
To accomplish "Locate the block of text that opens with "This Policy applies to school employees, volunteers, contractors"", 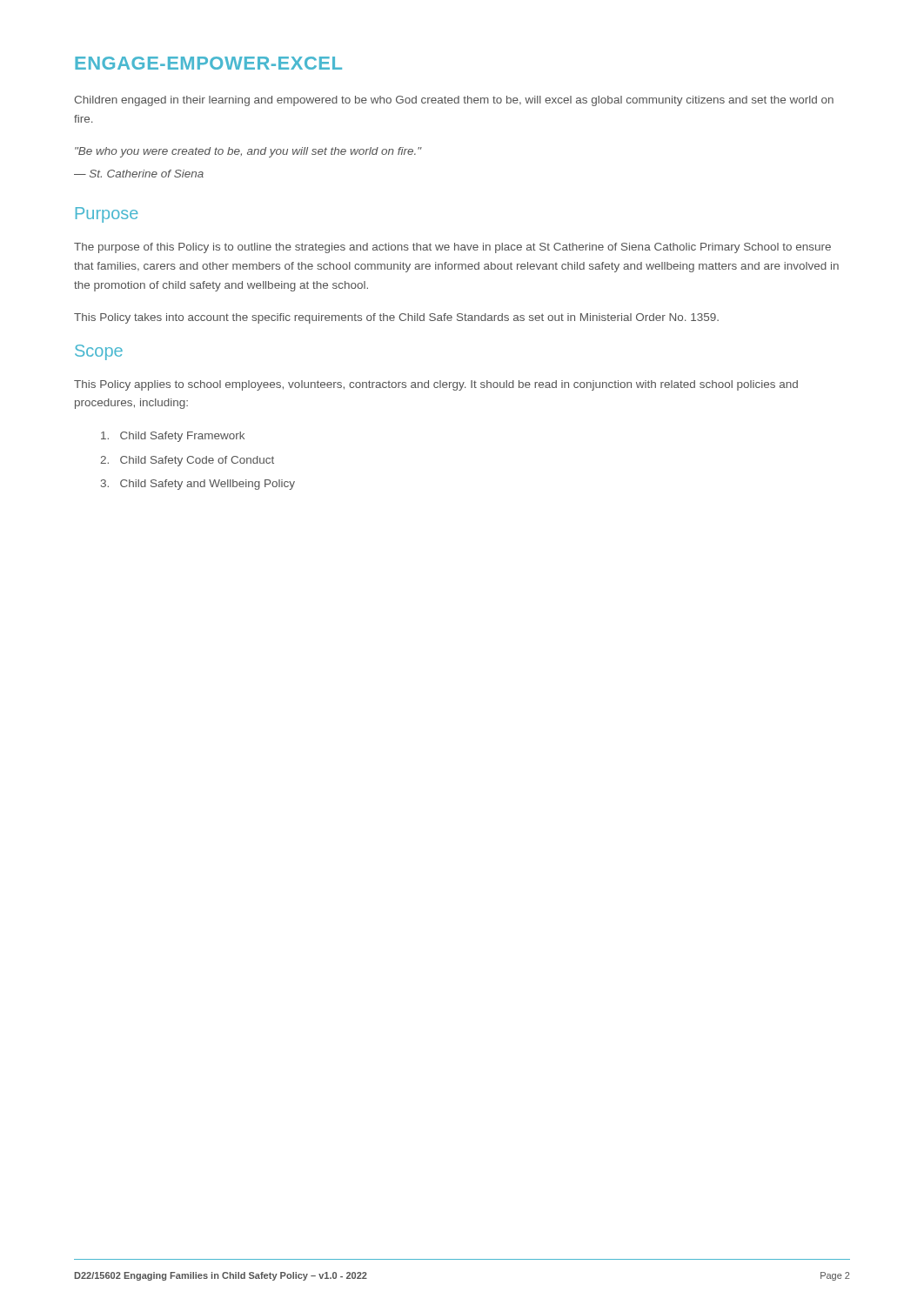I will pos(462,394).
